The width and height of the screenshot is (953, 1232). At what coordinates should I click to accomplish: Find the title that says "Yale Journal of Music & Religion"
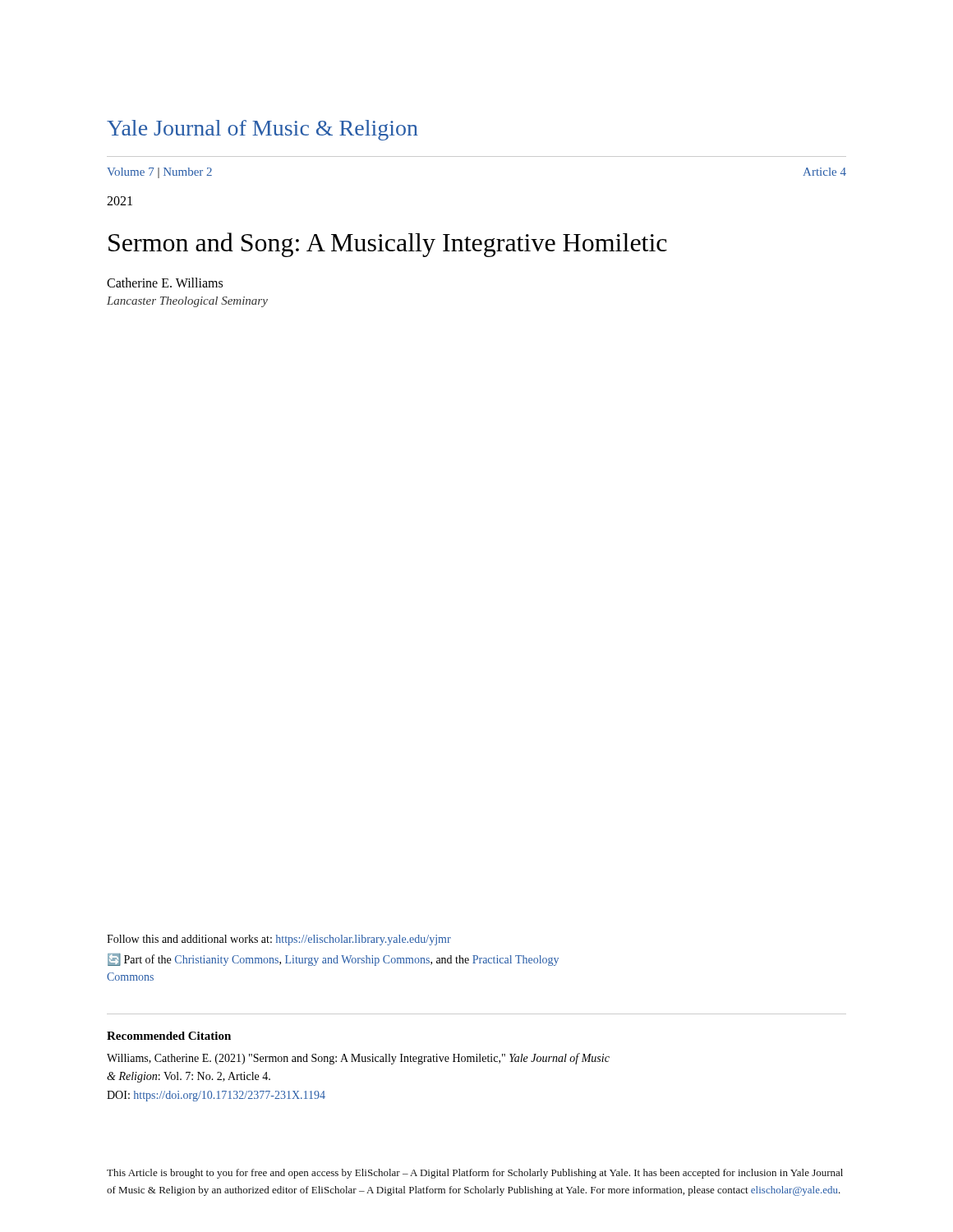coord(262,130)
